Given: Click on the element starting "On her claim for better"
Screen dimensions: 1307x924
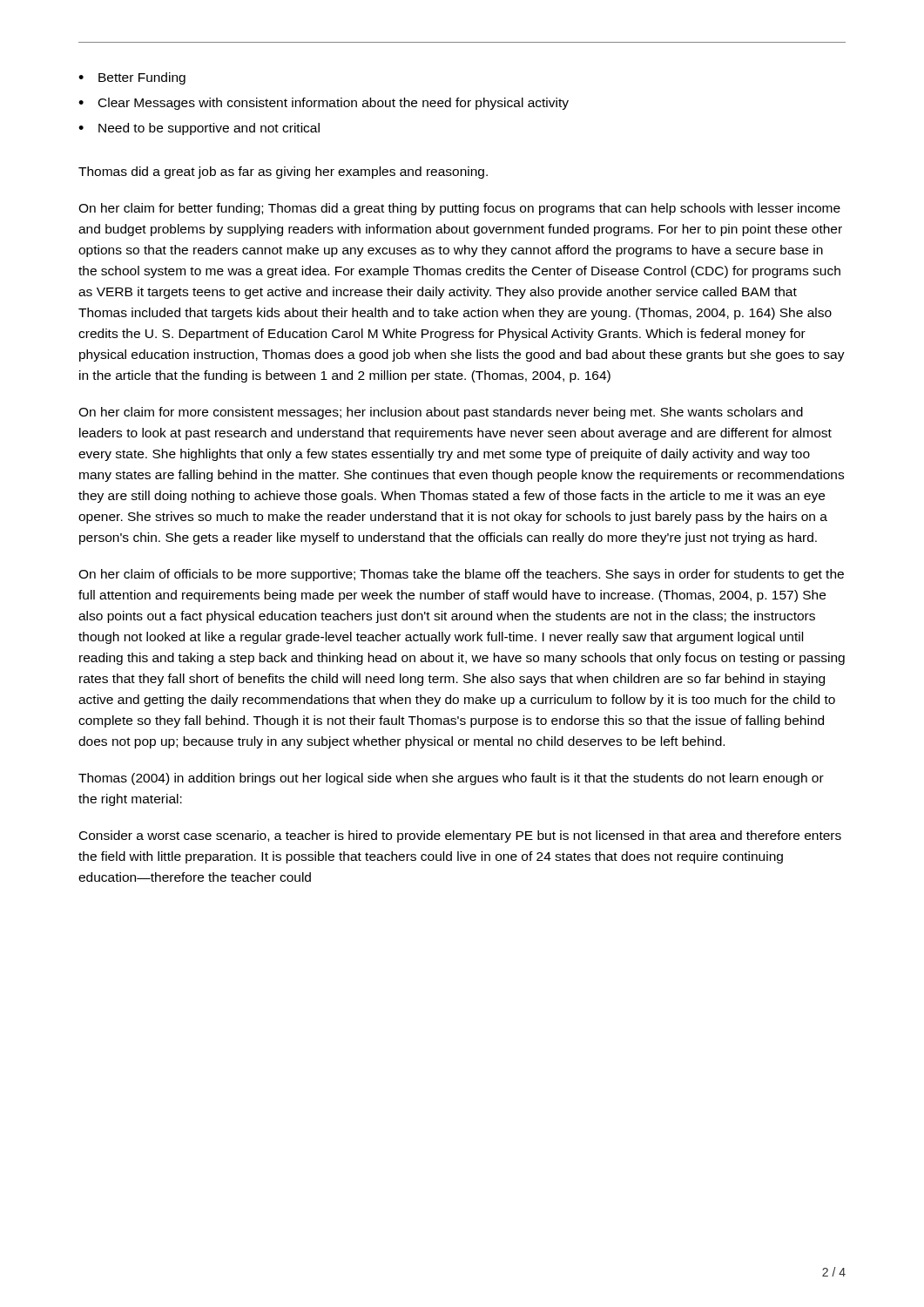Looking at the screenshot, I should (x=461, y=291).
